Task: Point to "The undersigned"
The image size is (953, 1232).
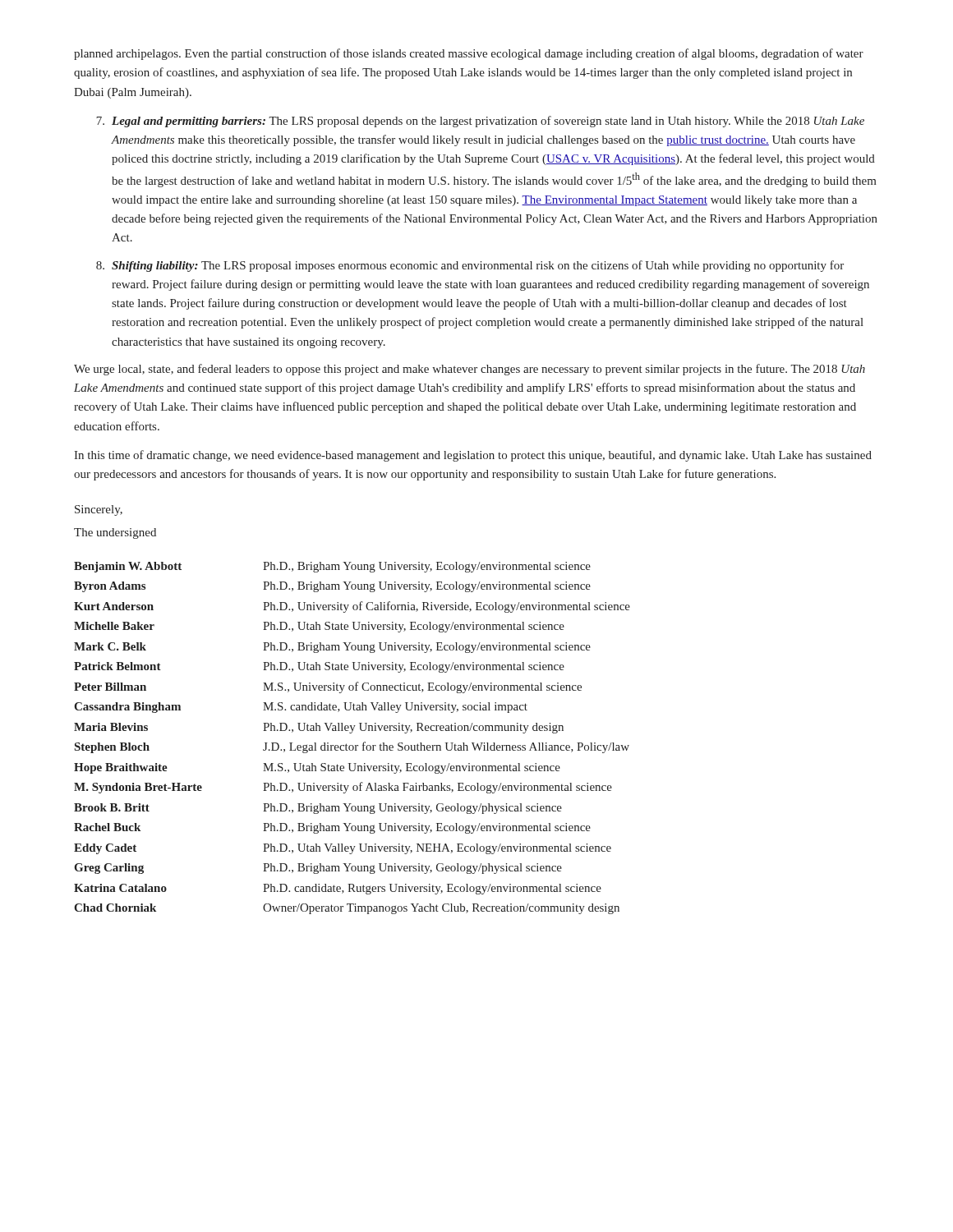Action: [115, 532]
